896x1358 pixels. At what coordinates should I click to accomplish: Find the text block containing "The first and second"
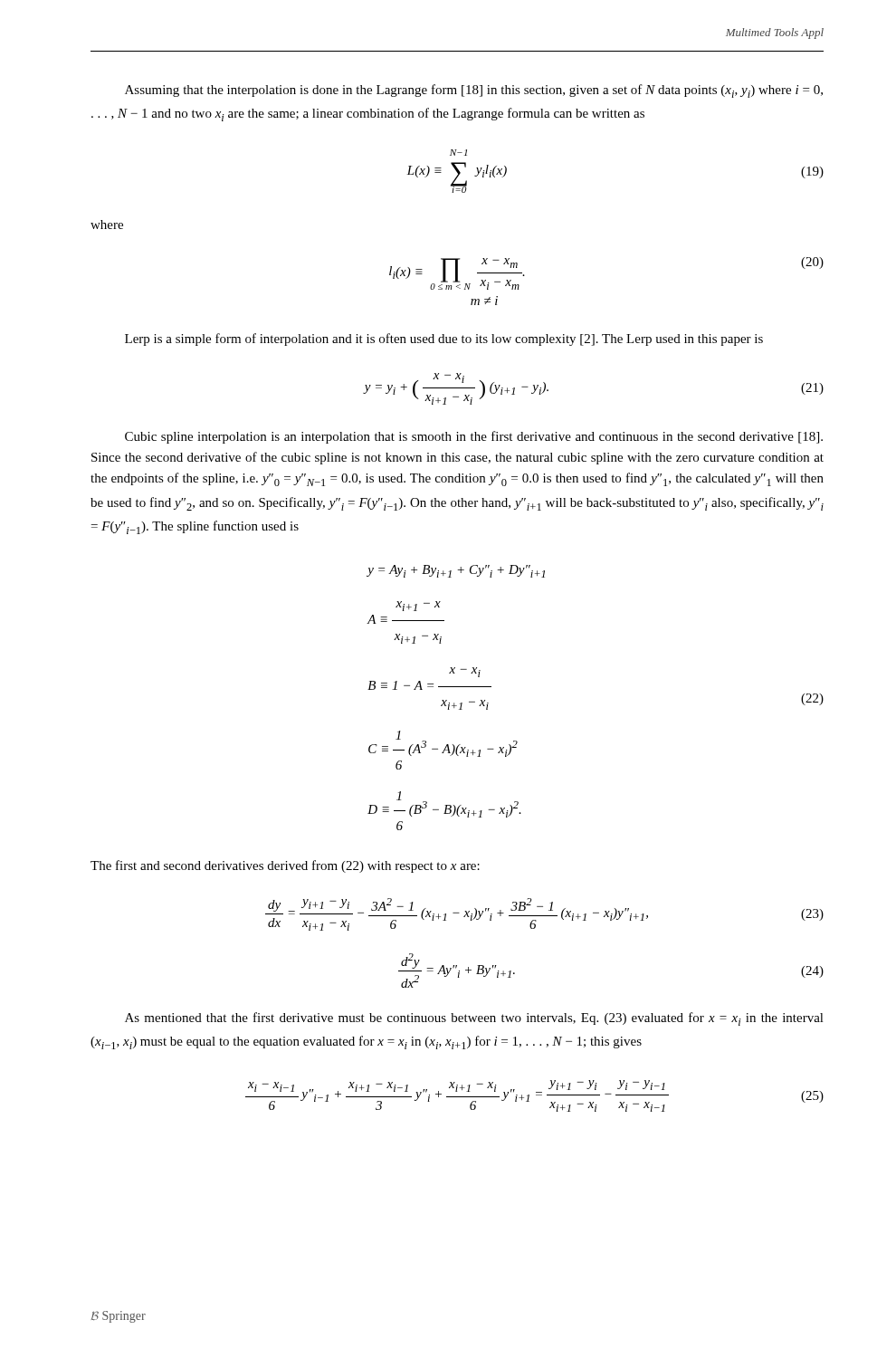tap(457, 866)
